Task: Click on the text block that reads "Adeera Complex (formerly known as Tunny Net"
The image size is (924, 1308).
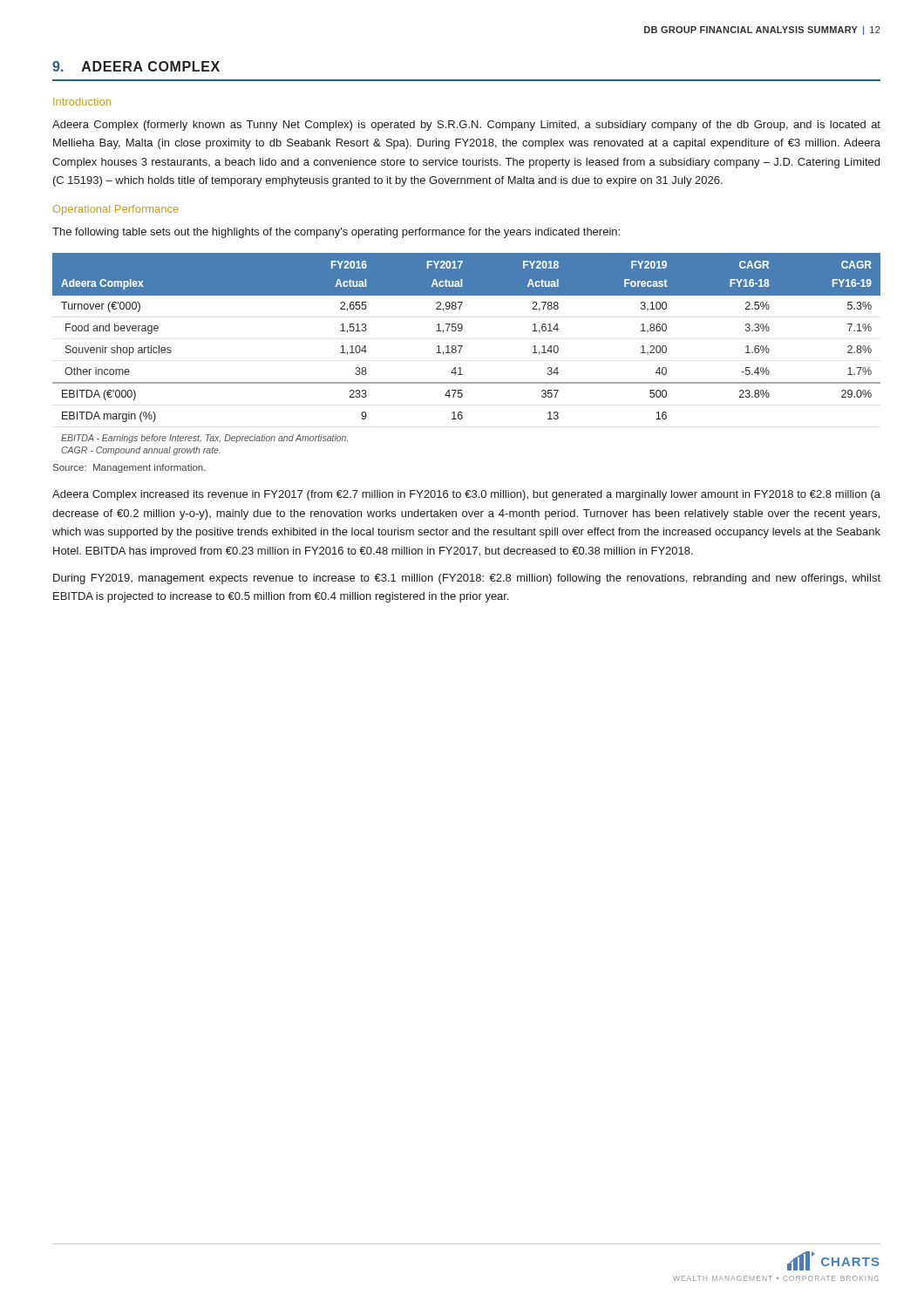Action: point(466,152)
